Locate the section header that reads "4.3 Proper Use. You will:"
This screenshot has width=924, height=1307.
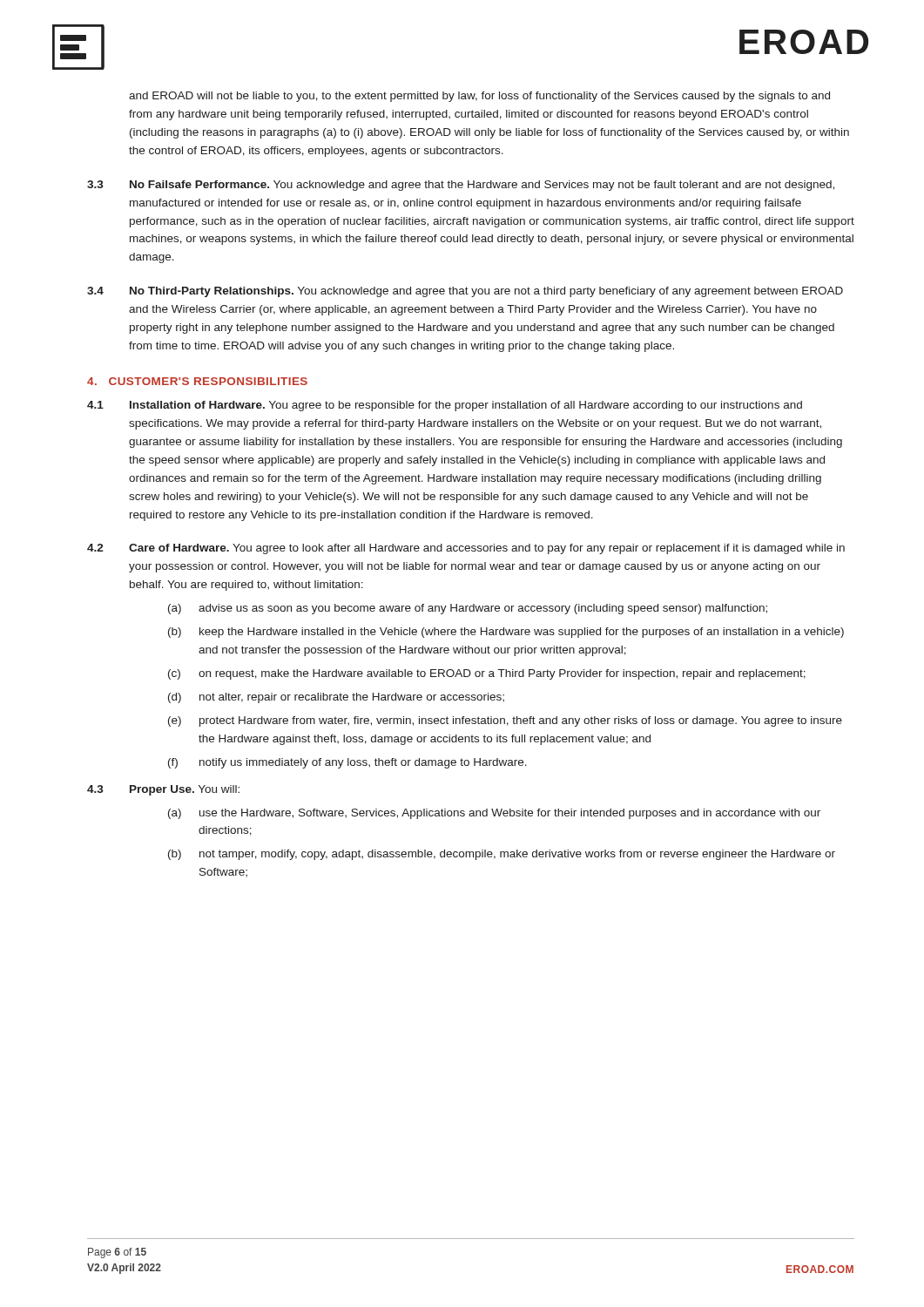click(x=163, y=790)
